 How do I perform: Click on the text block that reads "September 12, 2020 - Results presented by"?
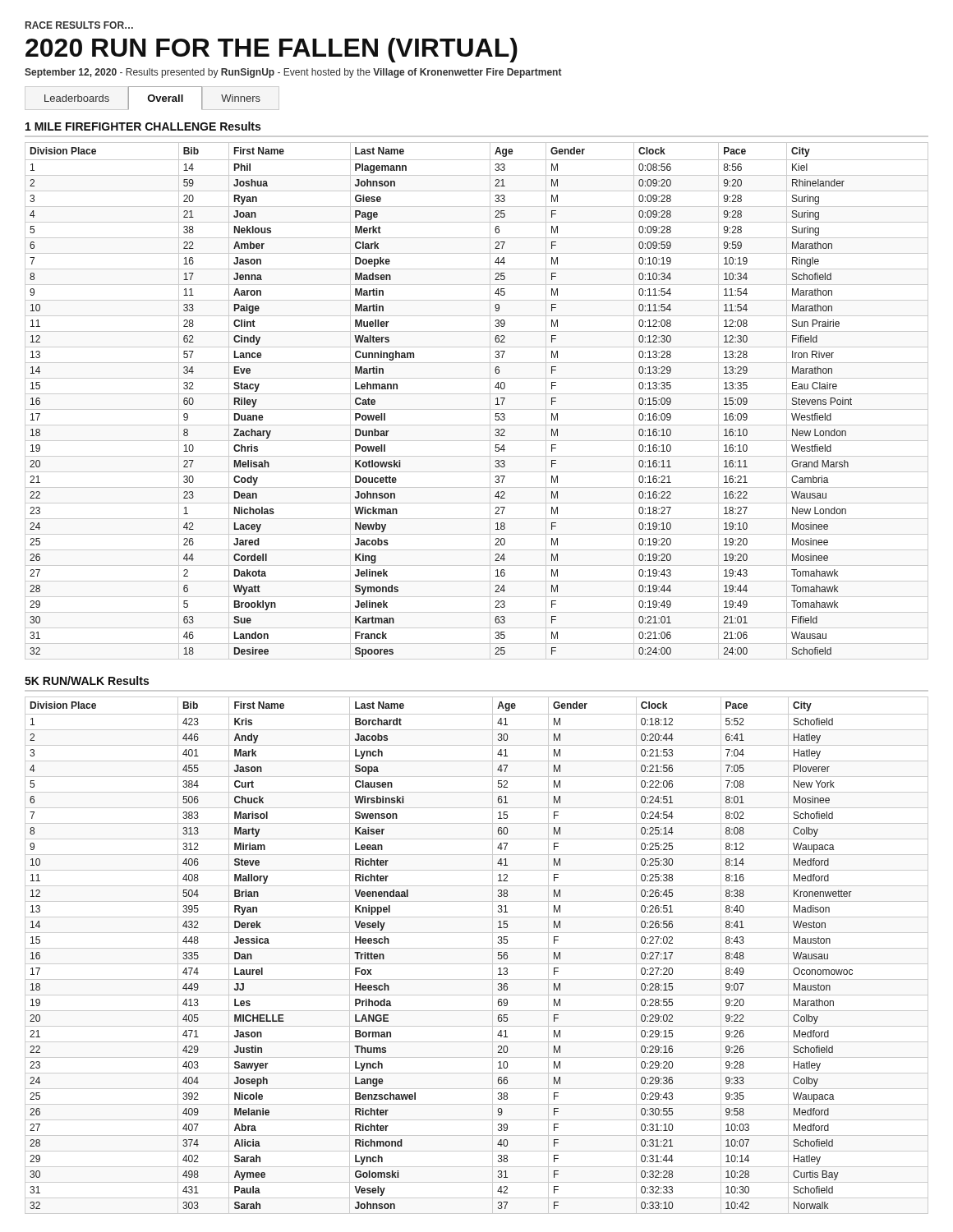click(293, 72)
